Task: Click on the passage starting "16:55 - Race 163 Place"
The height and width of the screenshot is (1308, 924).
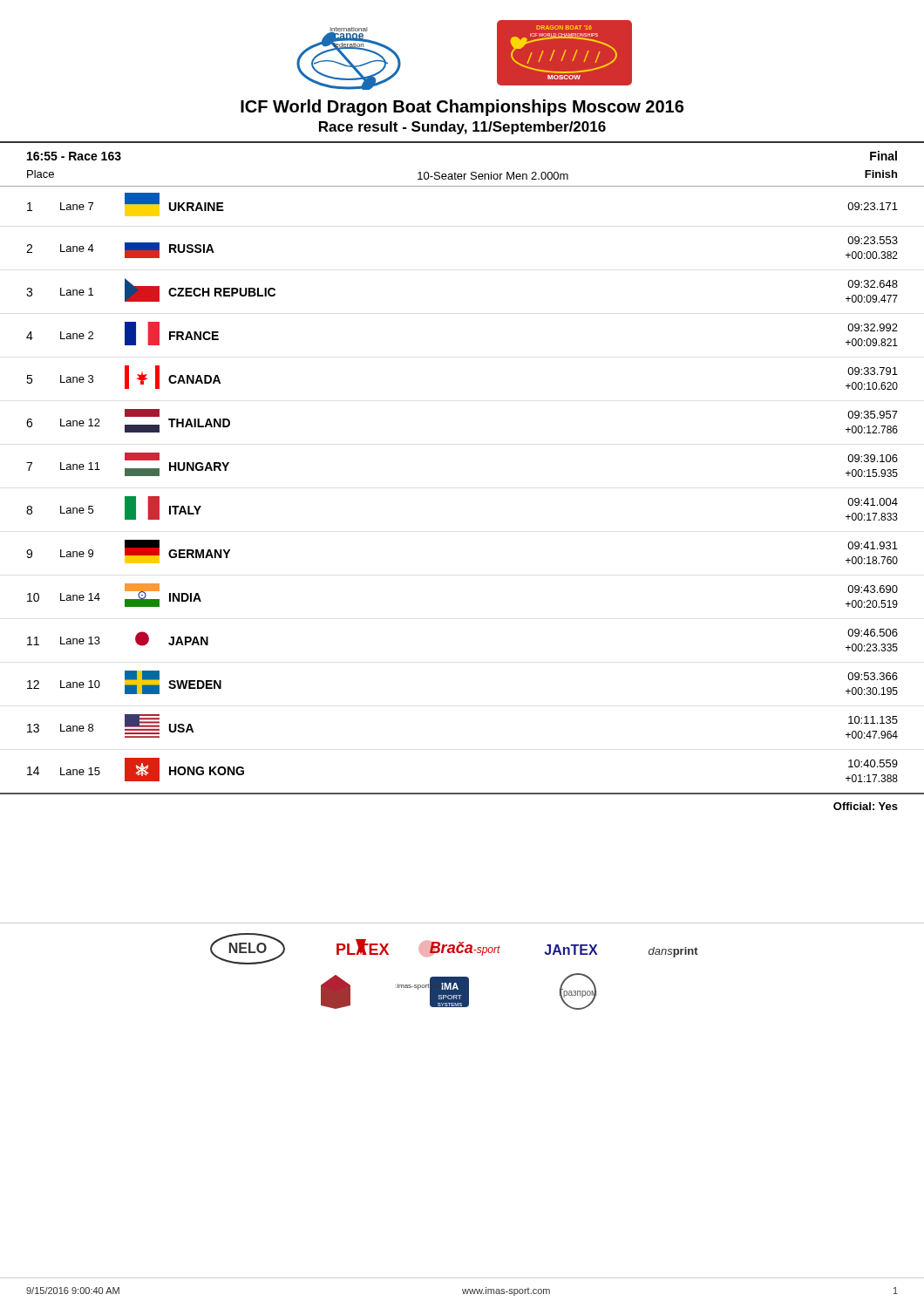Action: pos(74,165)
